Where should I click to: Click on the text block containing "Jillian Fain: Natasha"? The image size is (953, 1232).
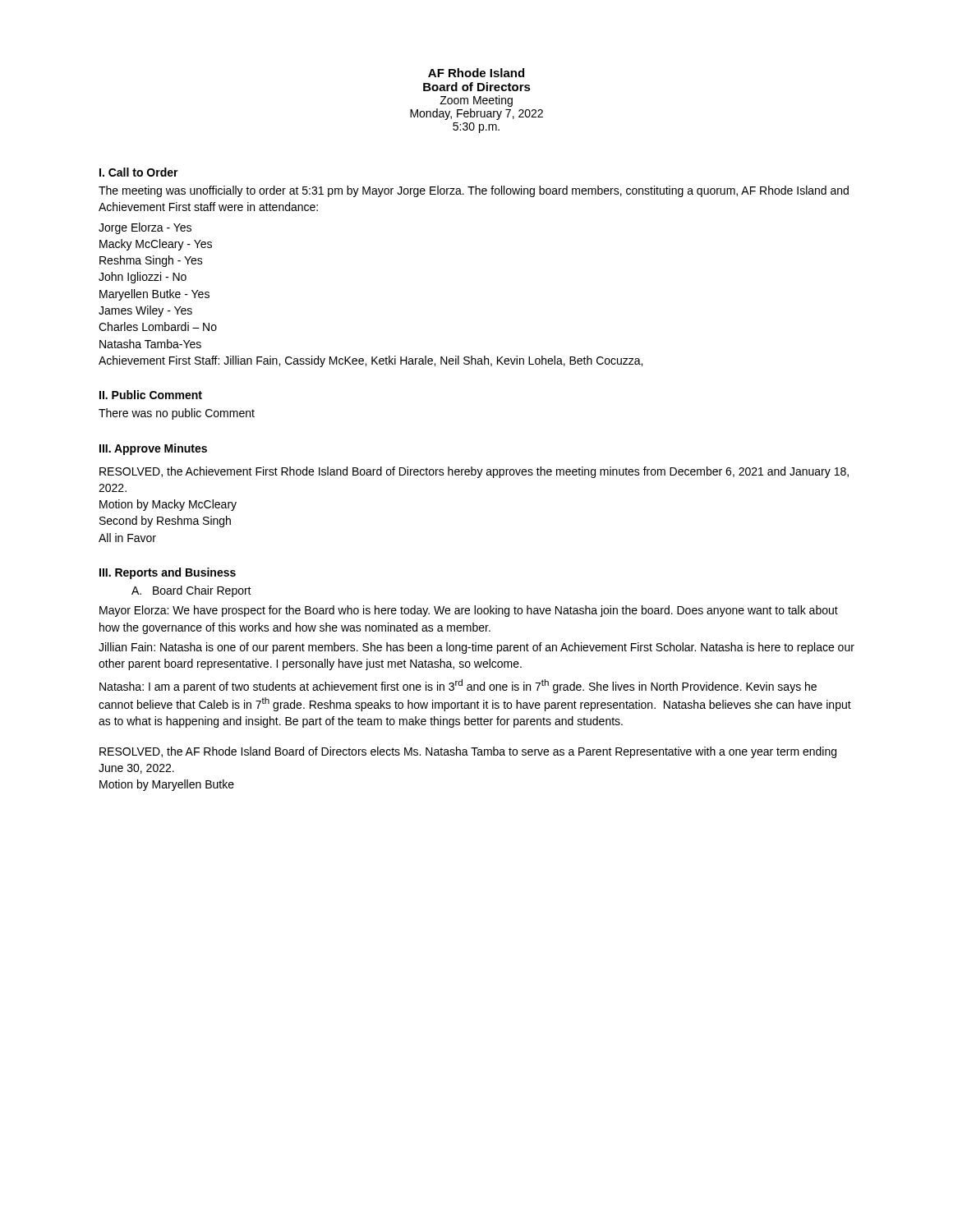476,656
